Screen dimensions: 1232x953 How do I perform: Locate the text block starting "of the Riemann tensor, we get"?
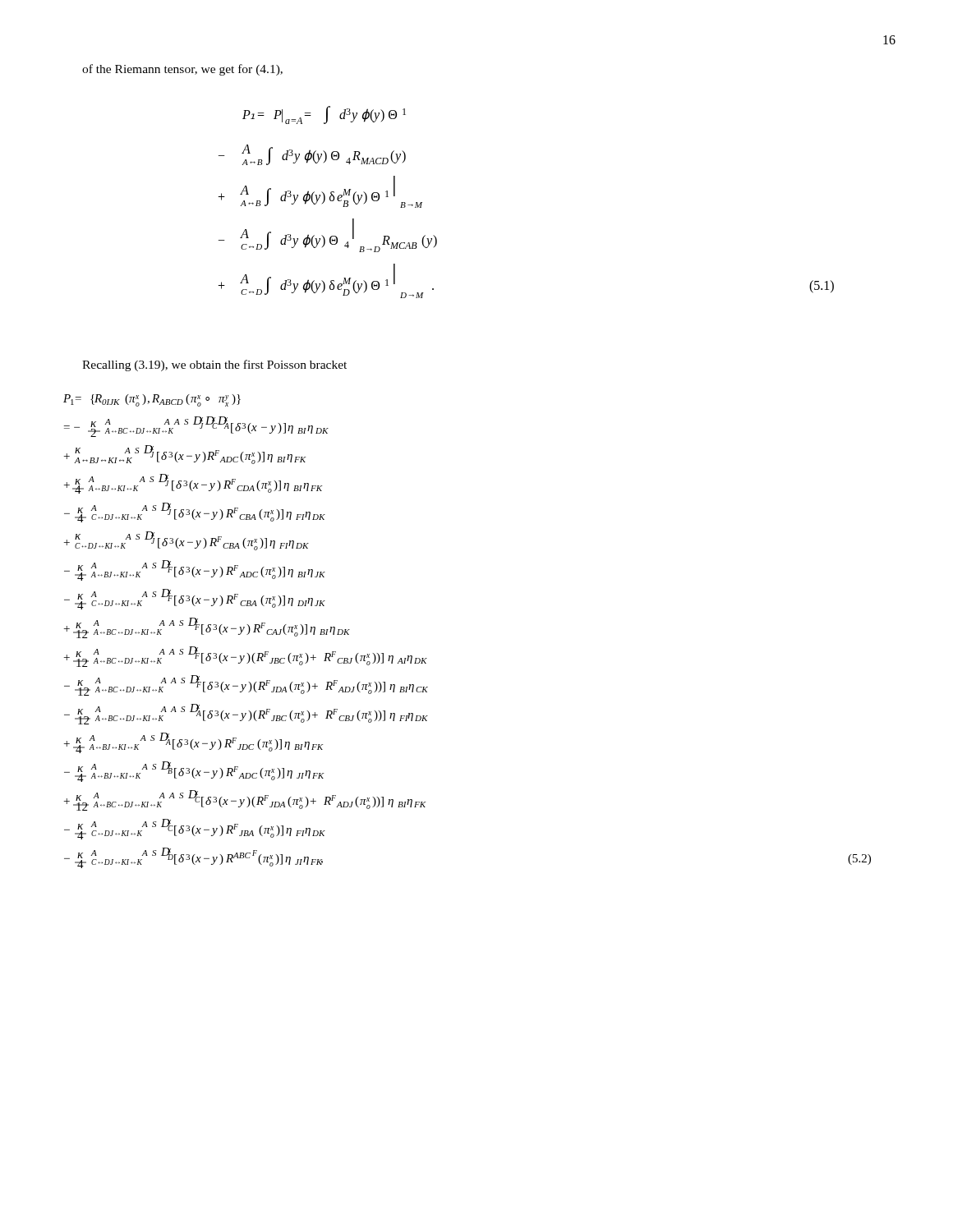point(183,69)
